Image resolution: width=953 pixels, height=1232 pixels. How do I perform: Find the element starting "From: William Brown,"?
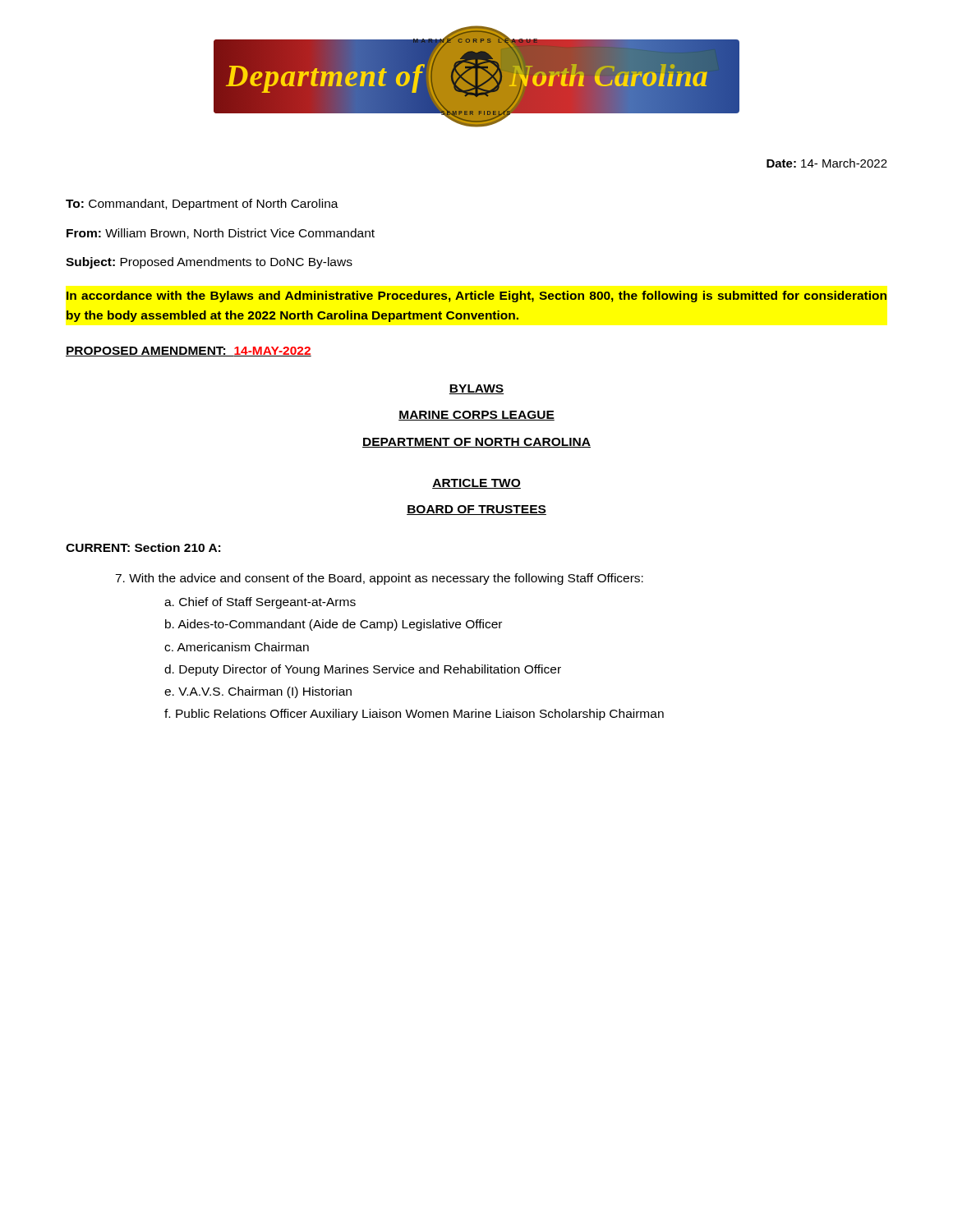tap(220, 233)
